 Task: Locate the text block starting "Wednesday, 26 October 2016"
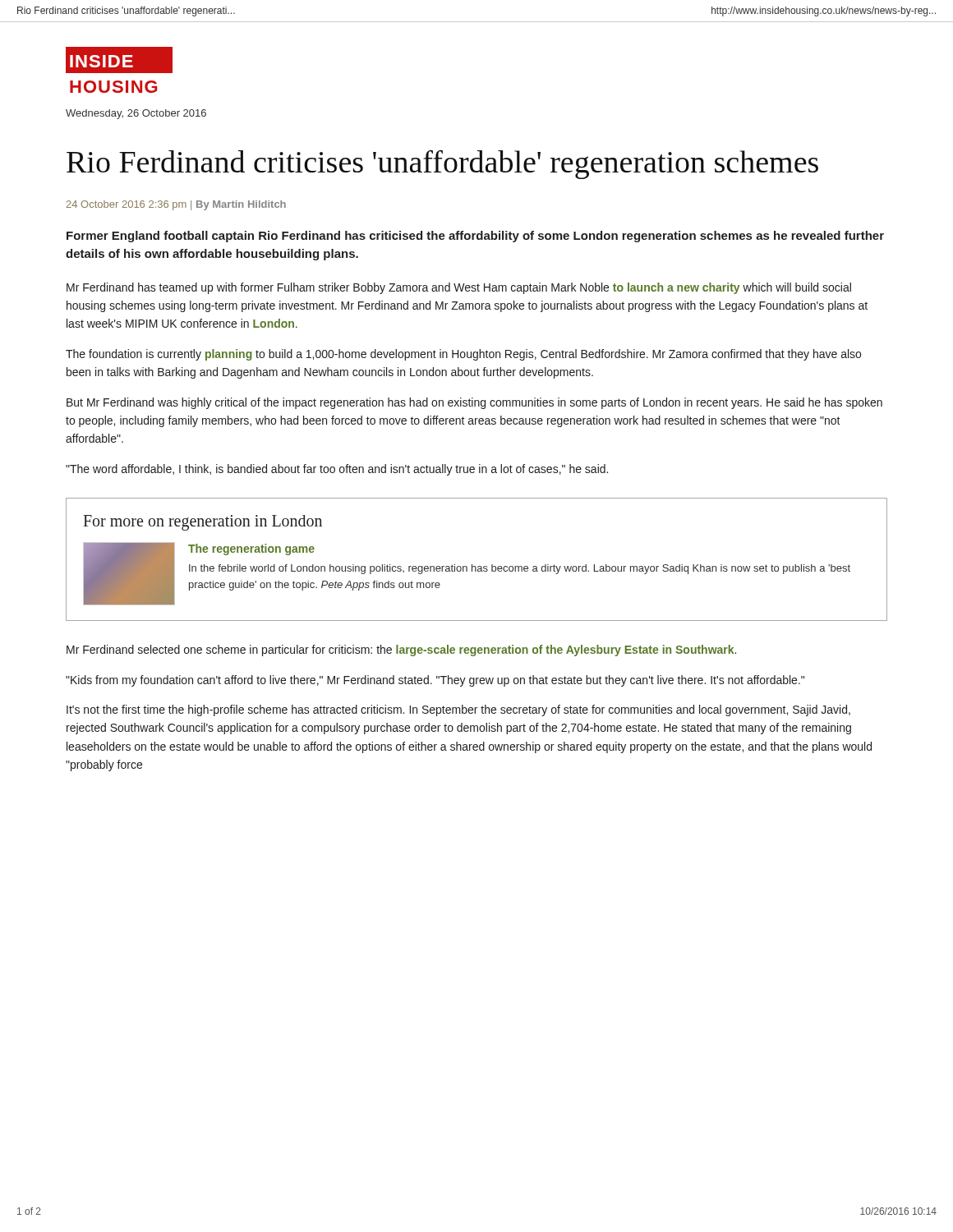pyautogui.click(x=136, y=113)
